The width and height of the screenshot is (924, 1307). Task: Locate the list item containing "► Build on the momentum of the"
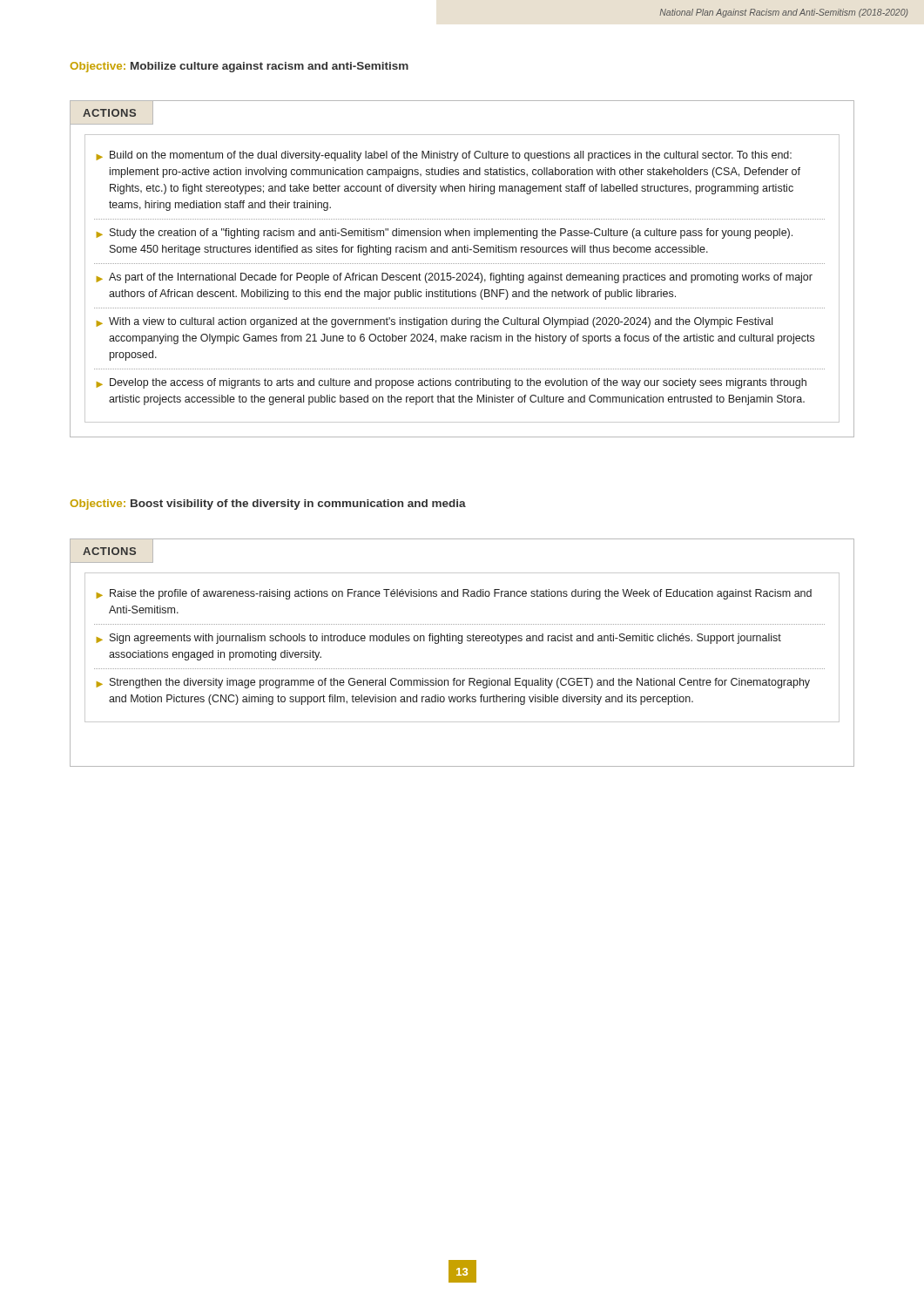click(459, 183)
